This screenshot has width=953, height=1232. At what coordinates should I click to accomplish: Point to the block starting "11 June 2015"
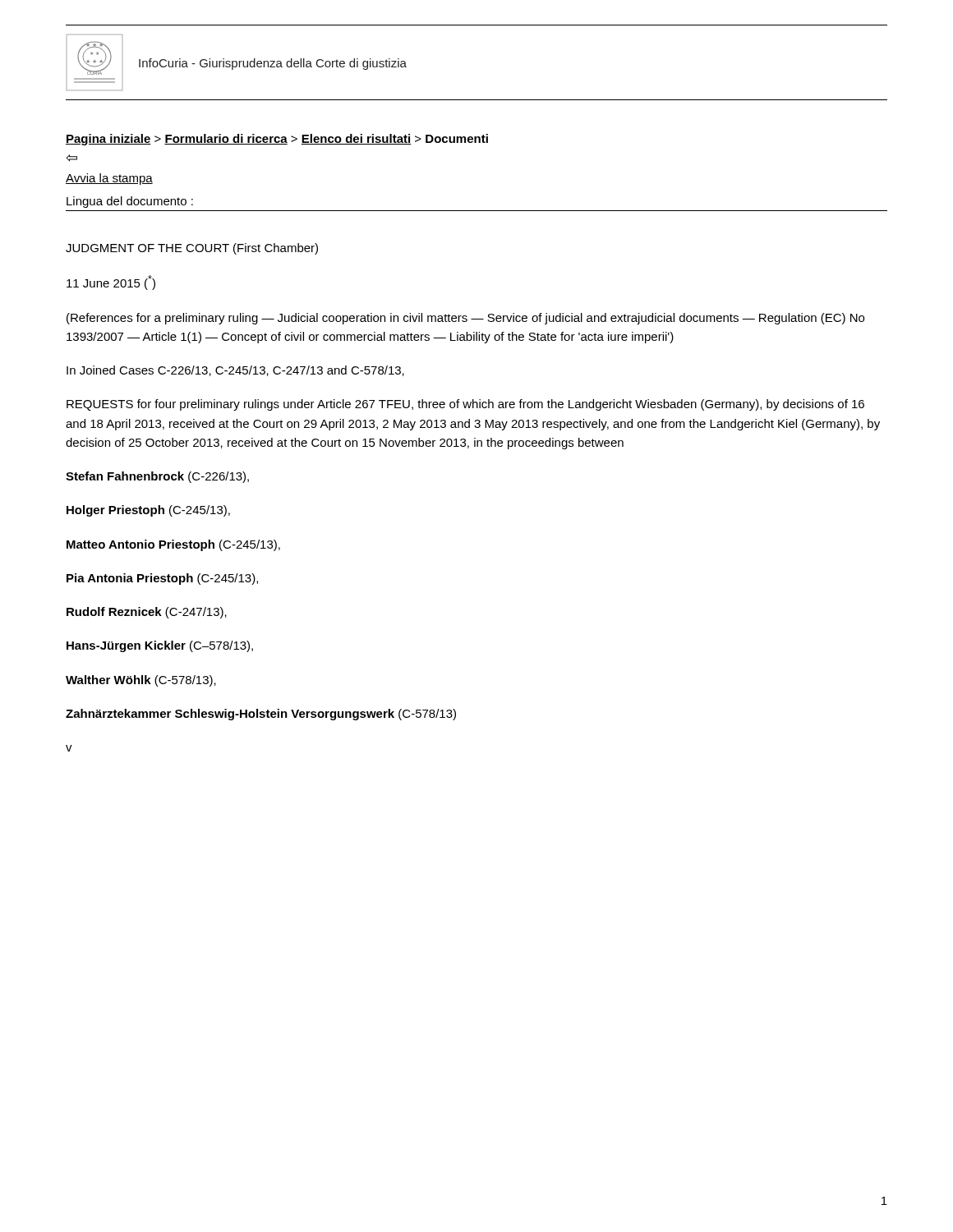(111, 282)
